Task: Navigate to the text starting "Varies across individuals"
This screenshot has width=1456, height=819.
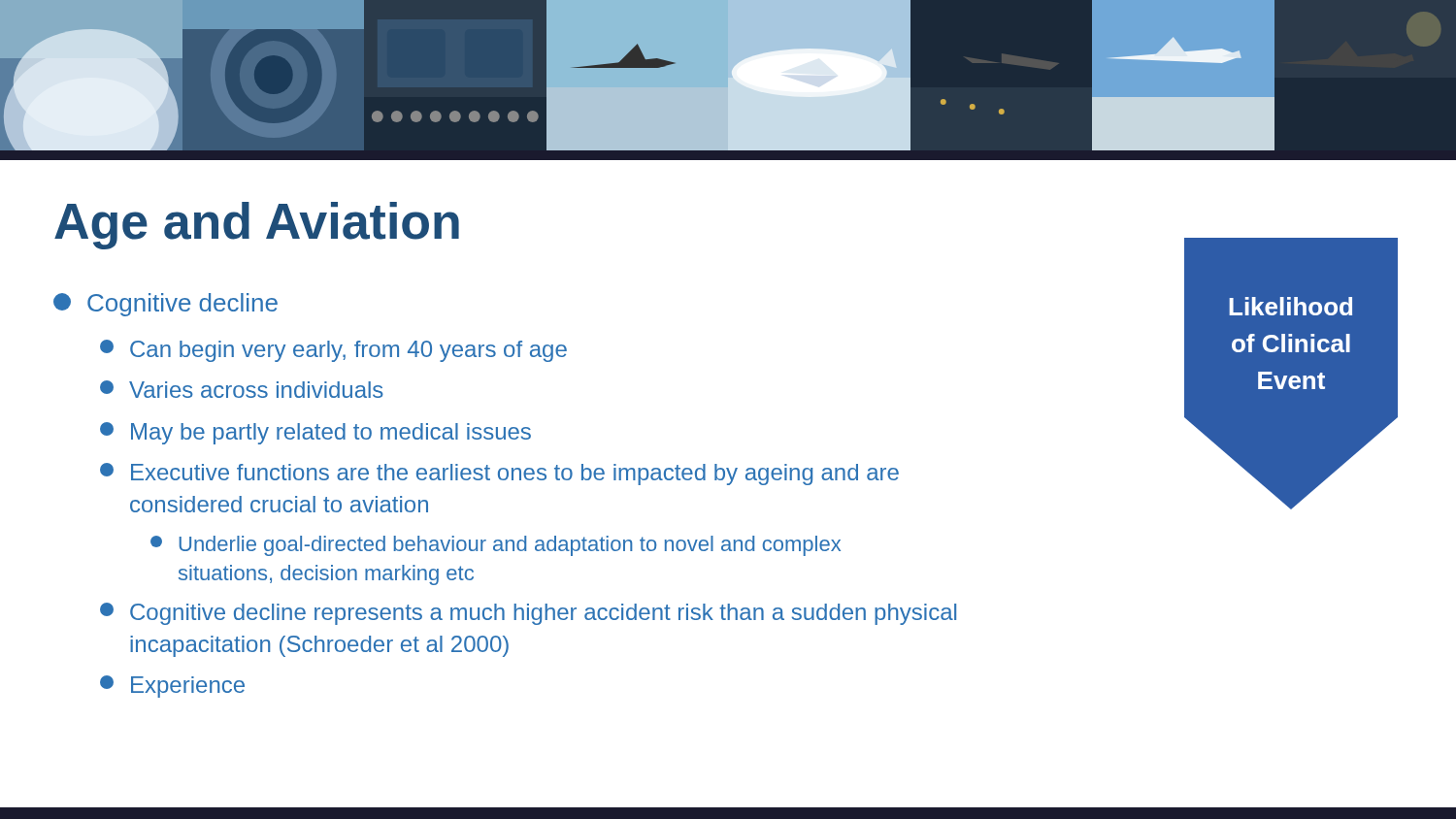Action: tap(242, 391)
